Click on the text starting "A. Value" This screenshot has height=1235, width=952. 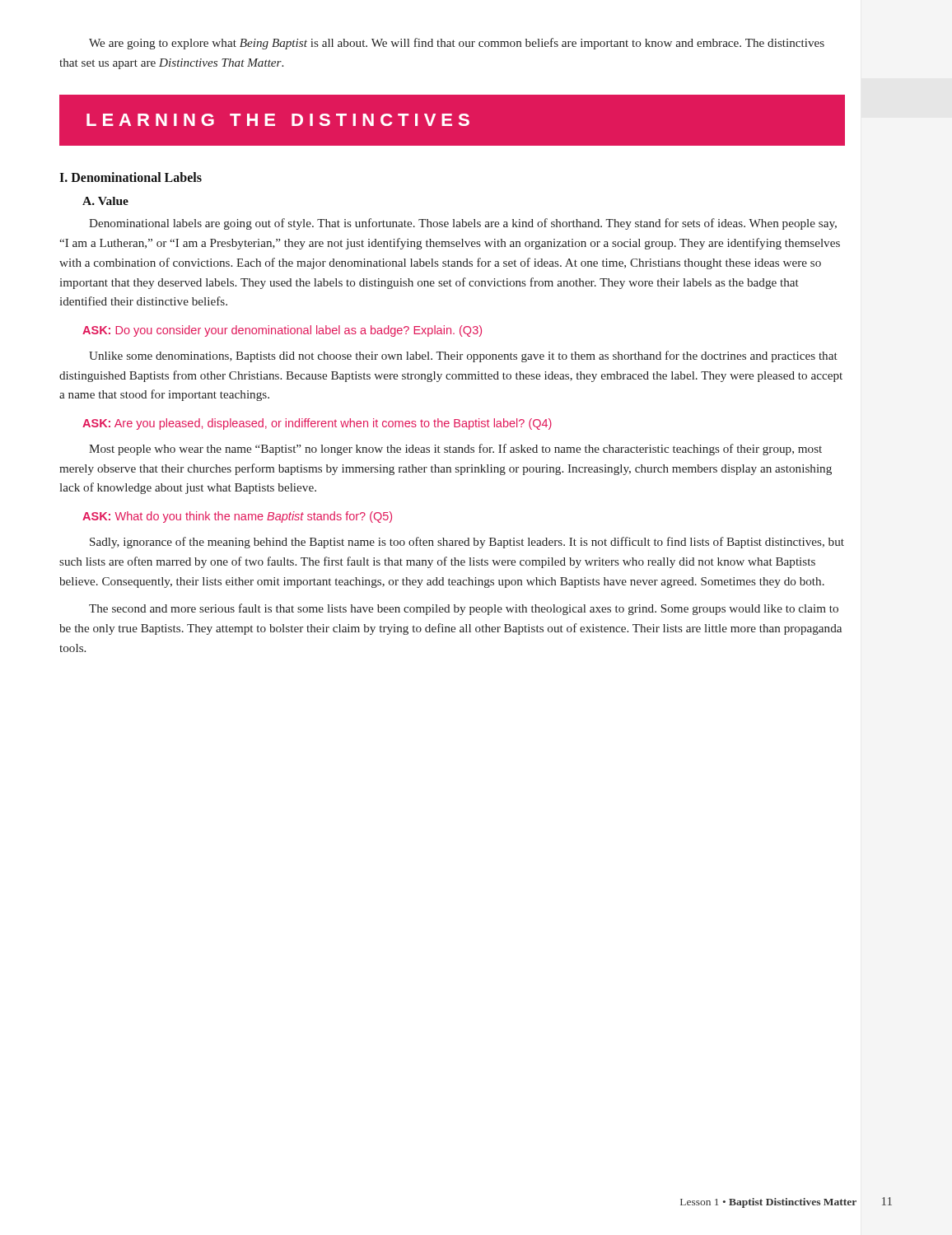tap(105, 201)
